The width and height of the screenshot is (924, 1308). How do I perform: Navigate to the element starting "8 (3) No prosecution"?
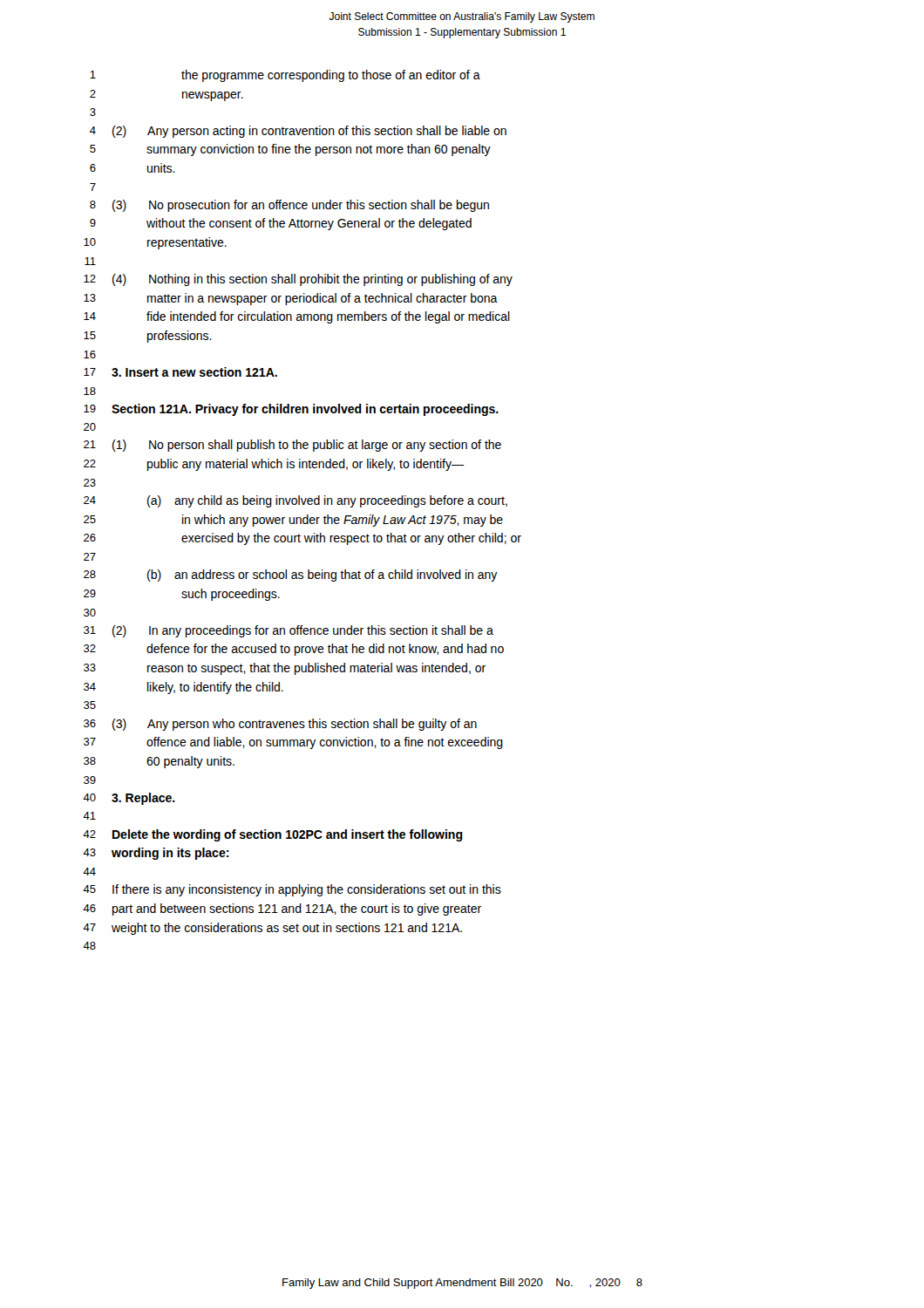(x=462, y=224)
